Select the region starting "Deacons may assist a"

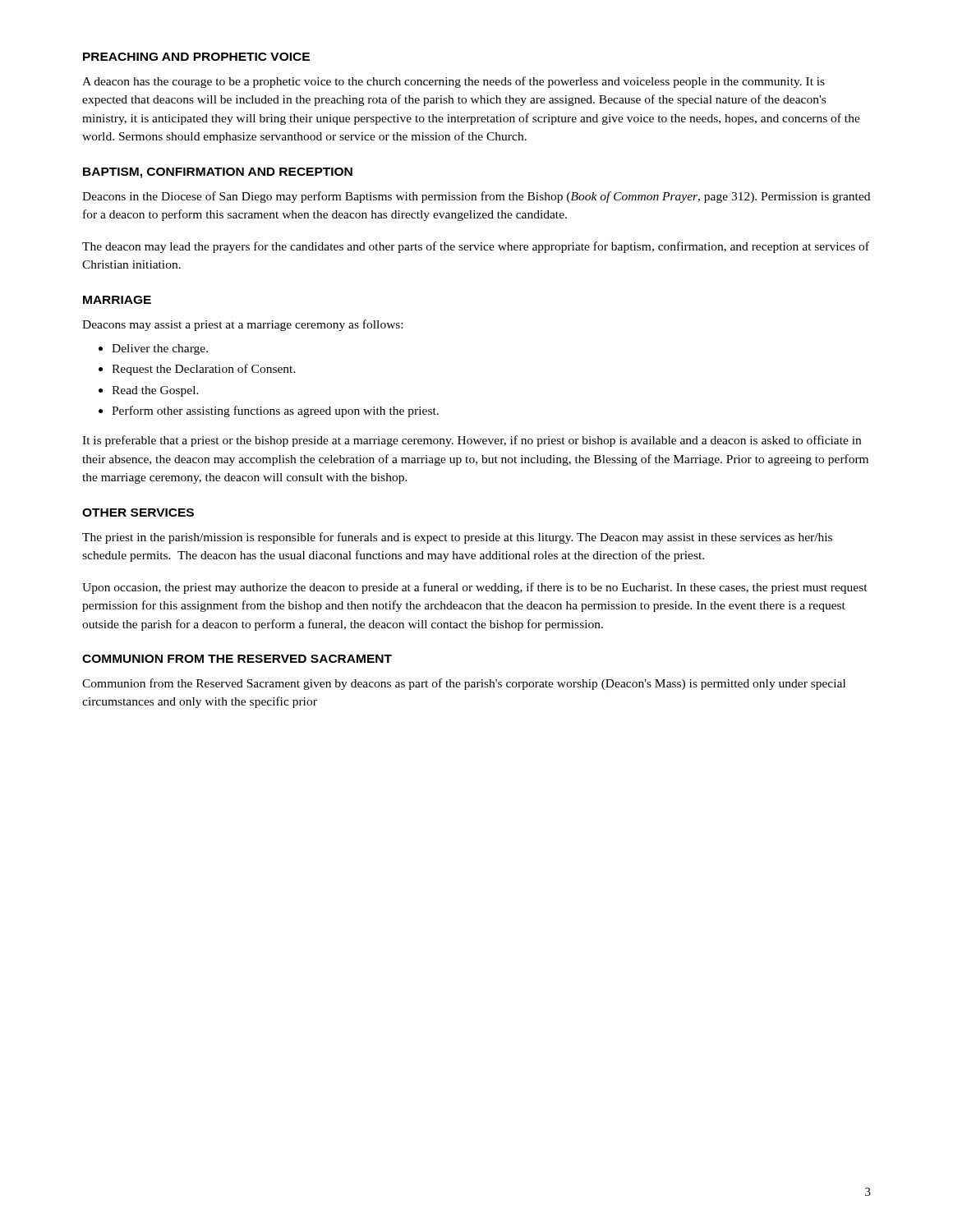click(x=243, y=324)
